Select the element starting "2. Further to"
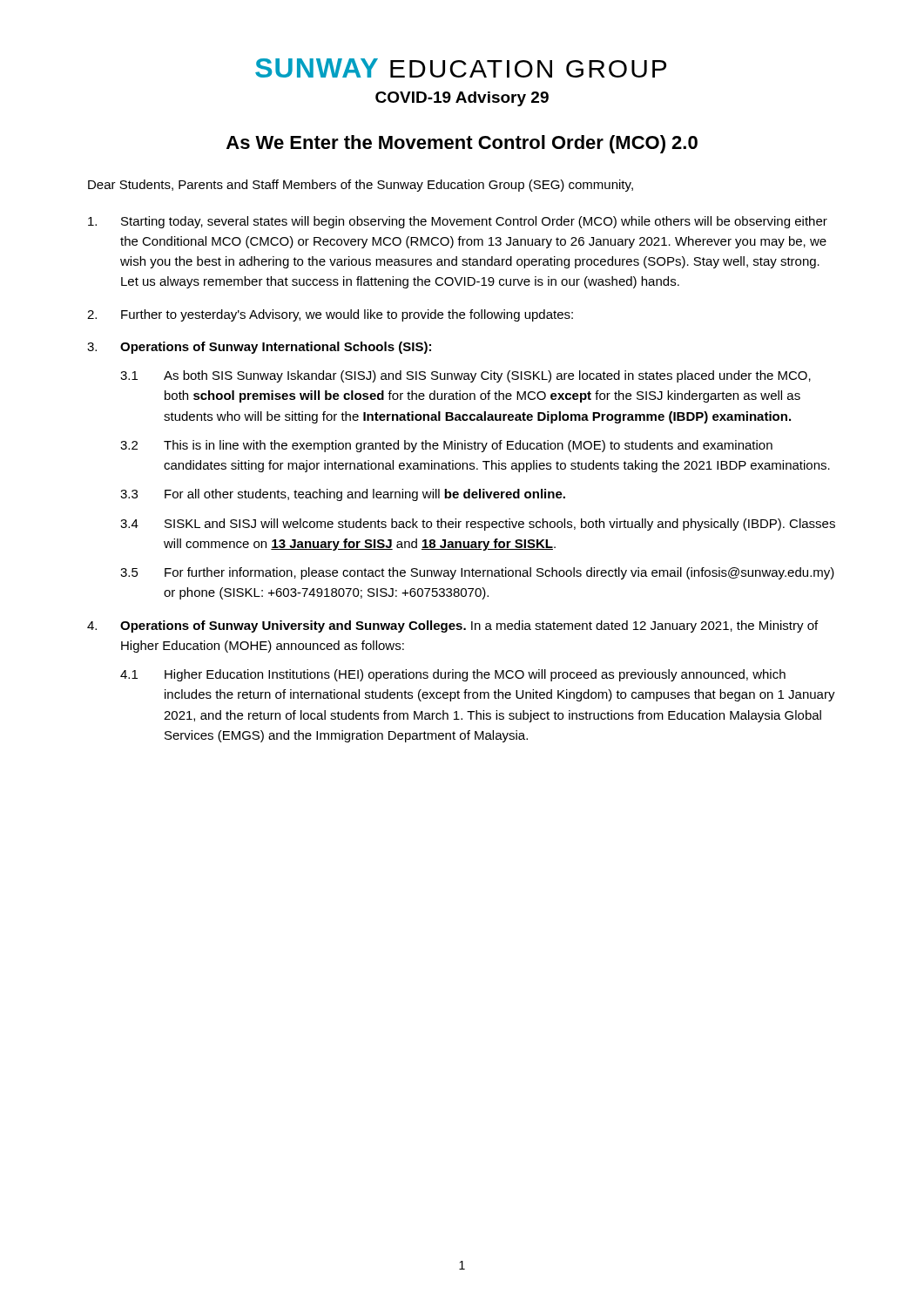Image resolution: width=924 pixels, height=1307 pixels. point(462,314)
